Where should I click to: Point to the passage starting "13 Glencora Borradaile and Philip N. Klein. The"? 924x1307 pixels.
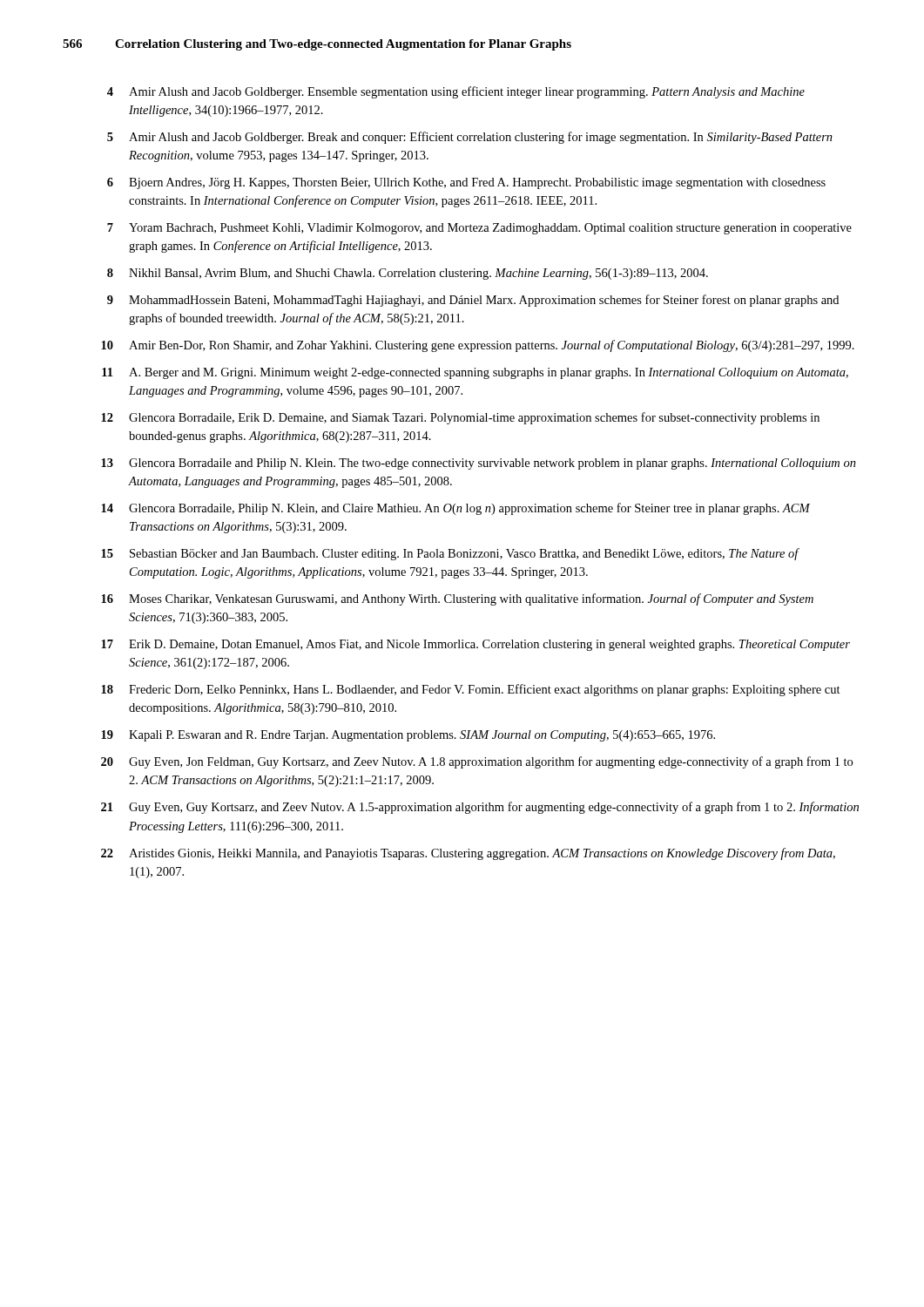pyautogui.click(x=462, y=472)
